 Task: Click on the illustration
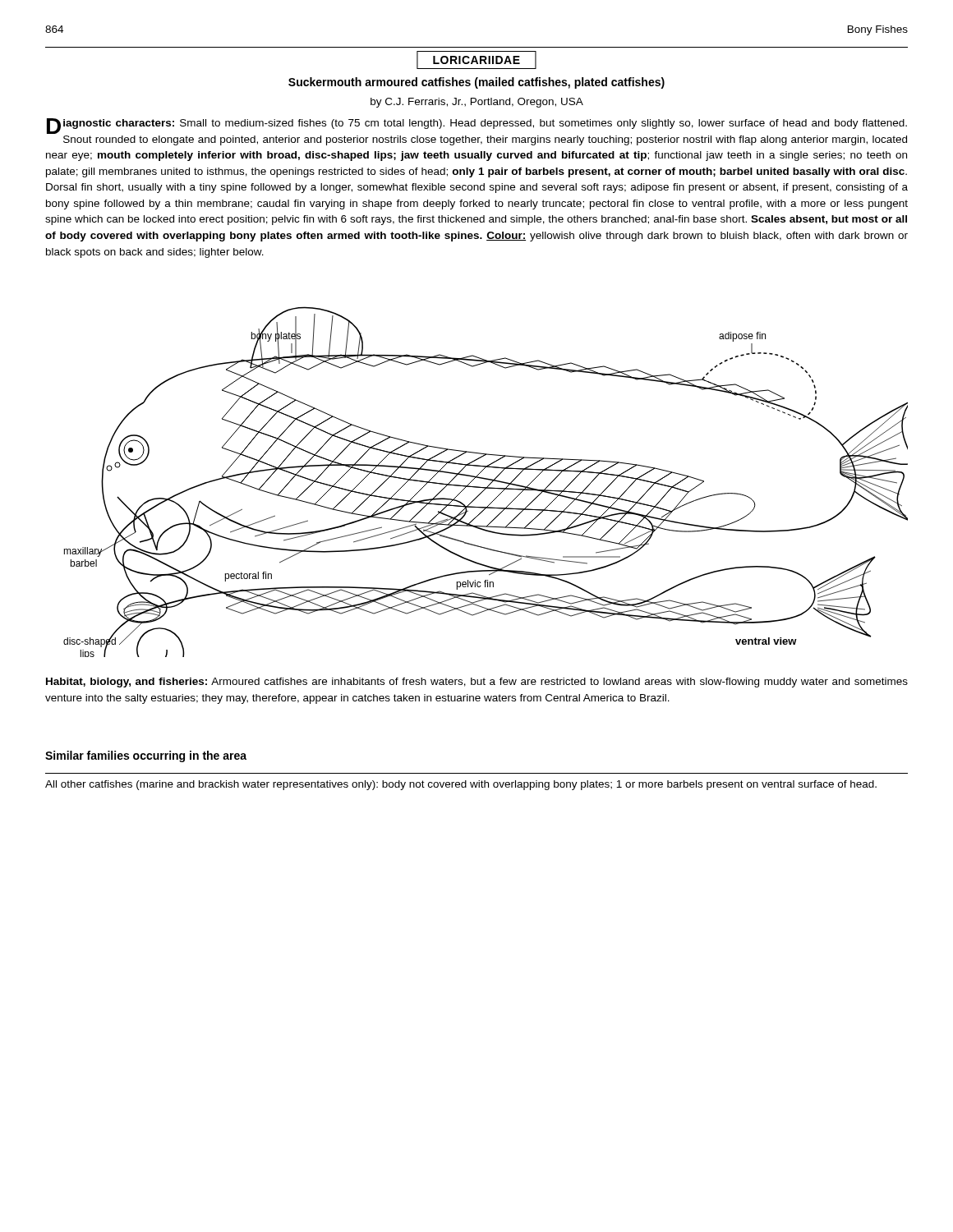click(x=476, y=480)
